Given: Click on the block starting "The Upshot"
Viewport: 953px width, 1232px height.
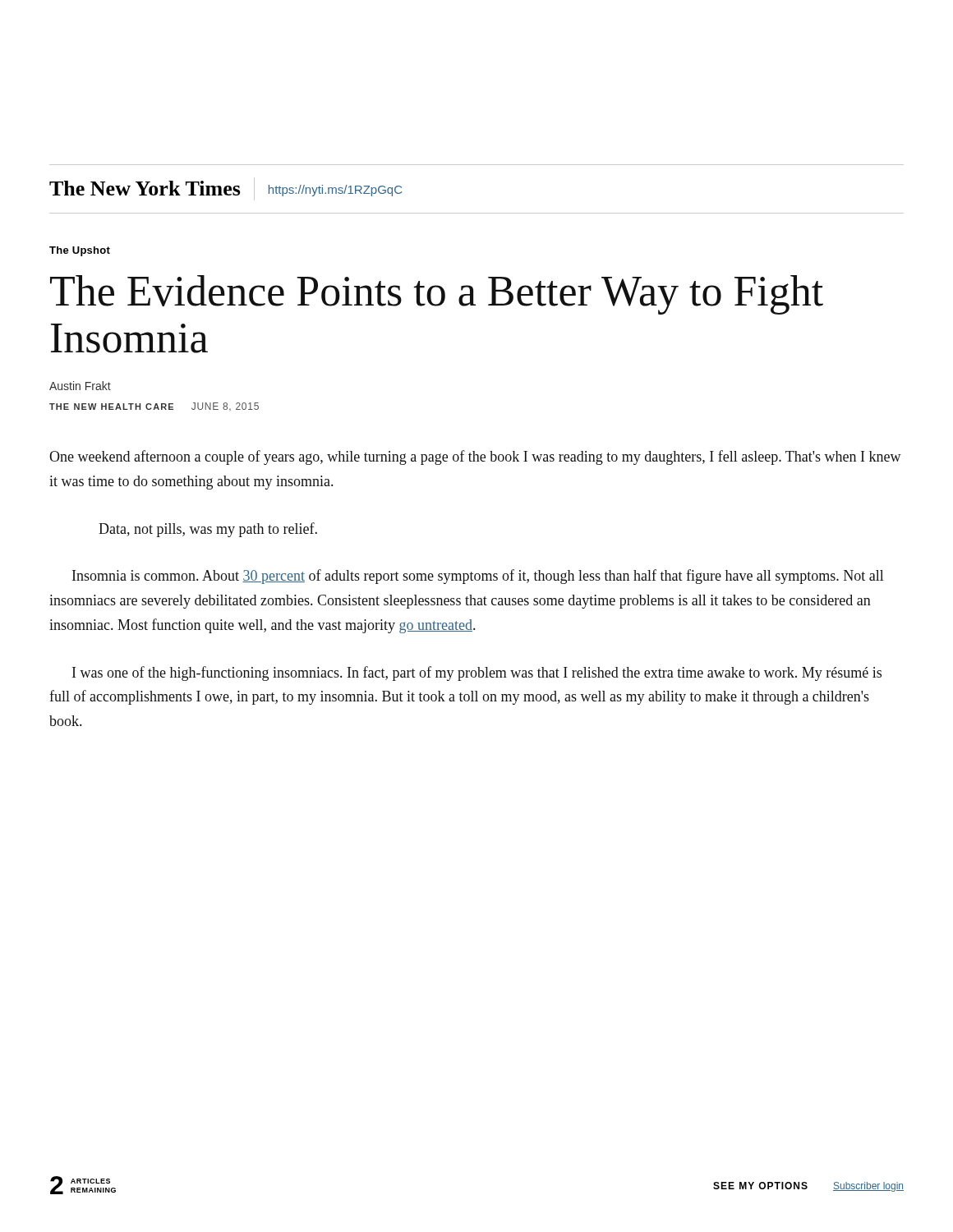Looking at the screenshot, I should [x=80, y=250].
